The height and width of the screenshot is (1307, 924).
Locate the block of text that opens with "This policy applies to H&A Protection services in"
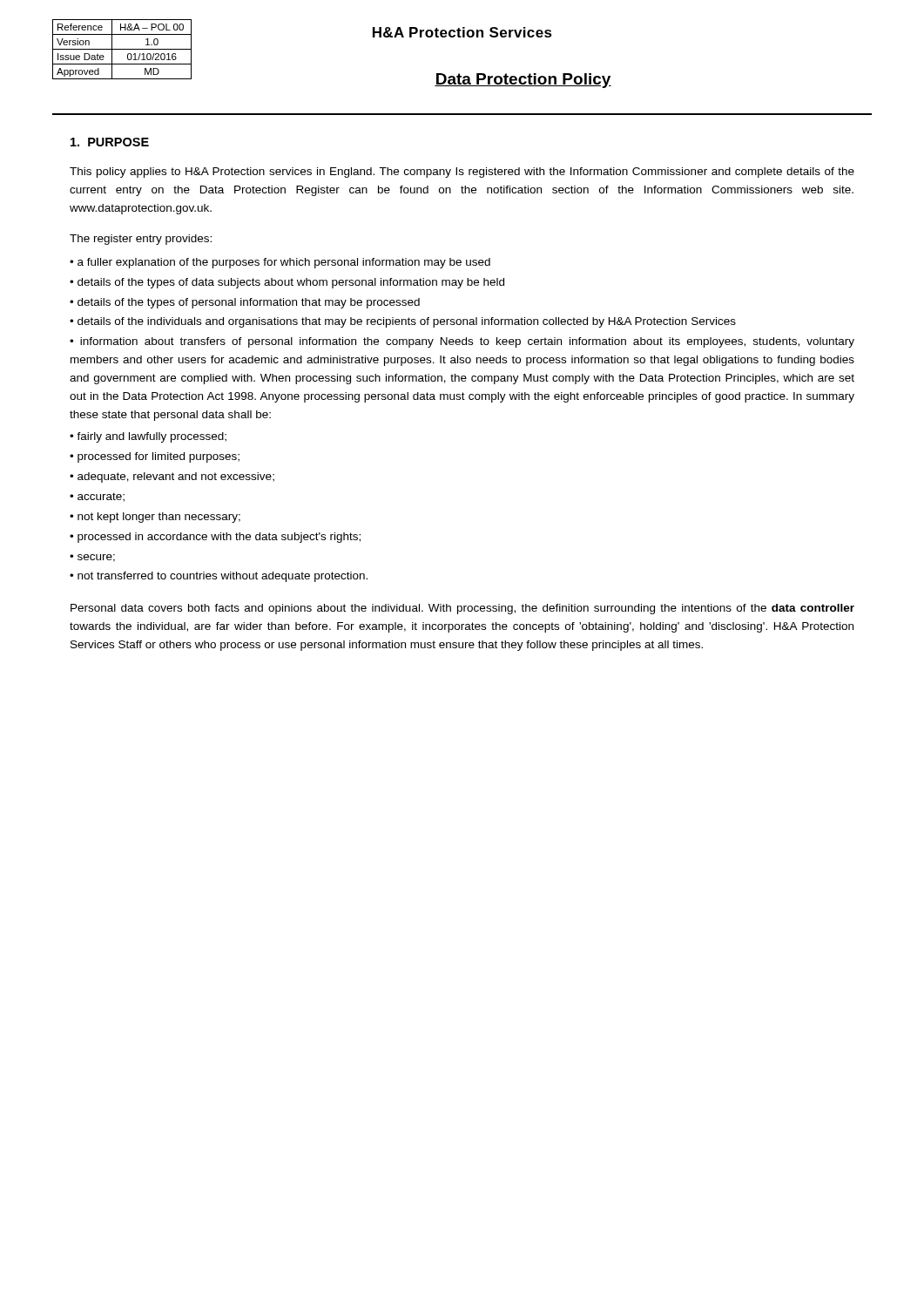[462, 189]
